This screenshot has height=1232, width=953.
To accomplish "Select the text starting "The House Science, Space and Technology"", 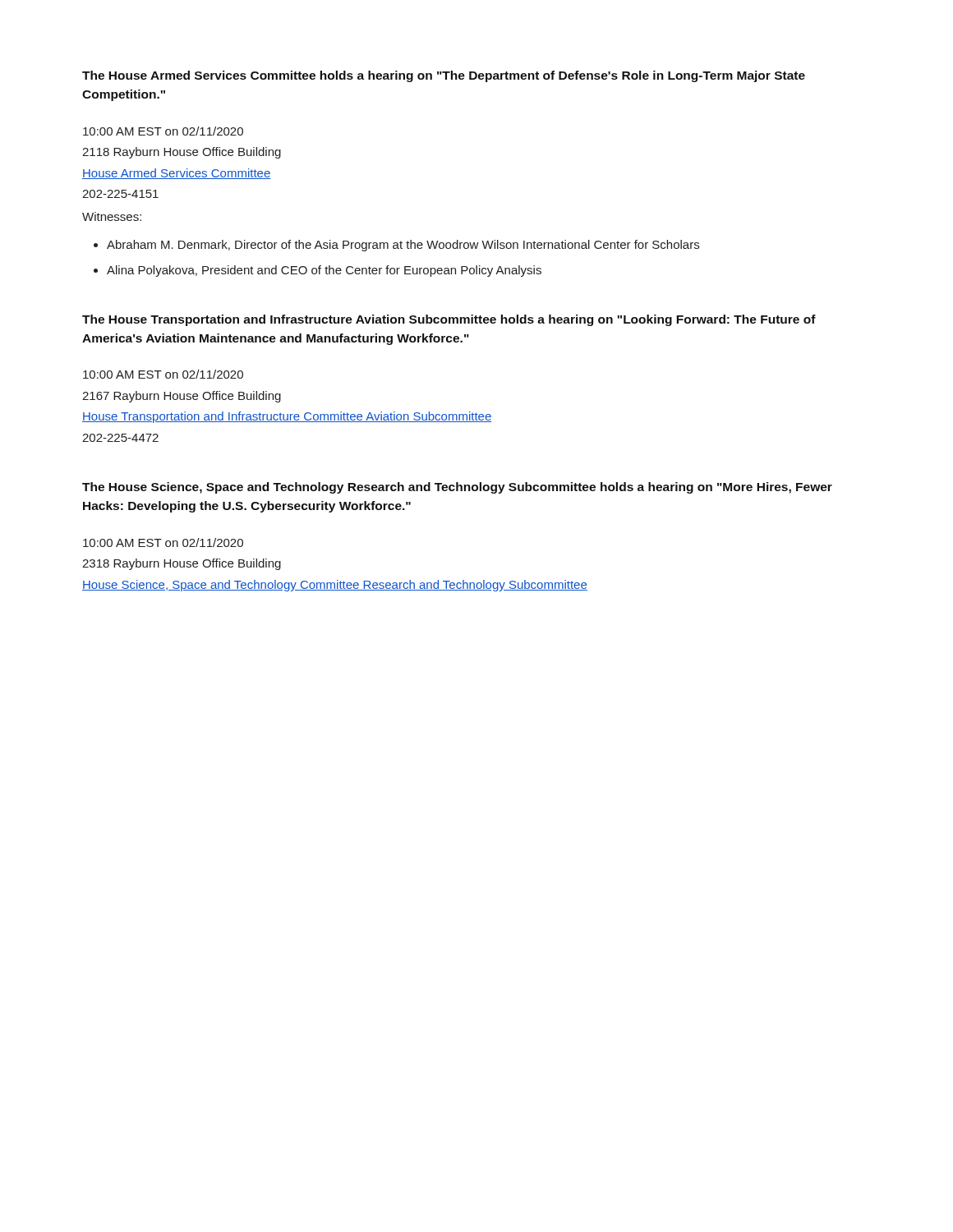I will point(457,496).
